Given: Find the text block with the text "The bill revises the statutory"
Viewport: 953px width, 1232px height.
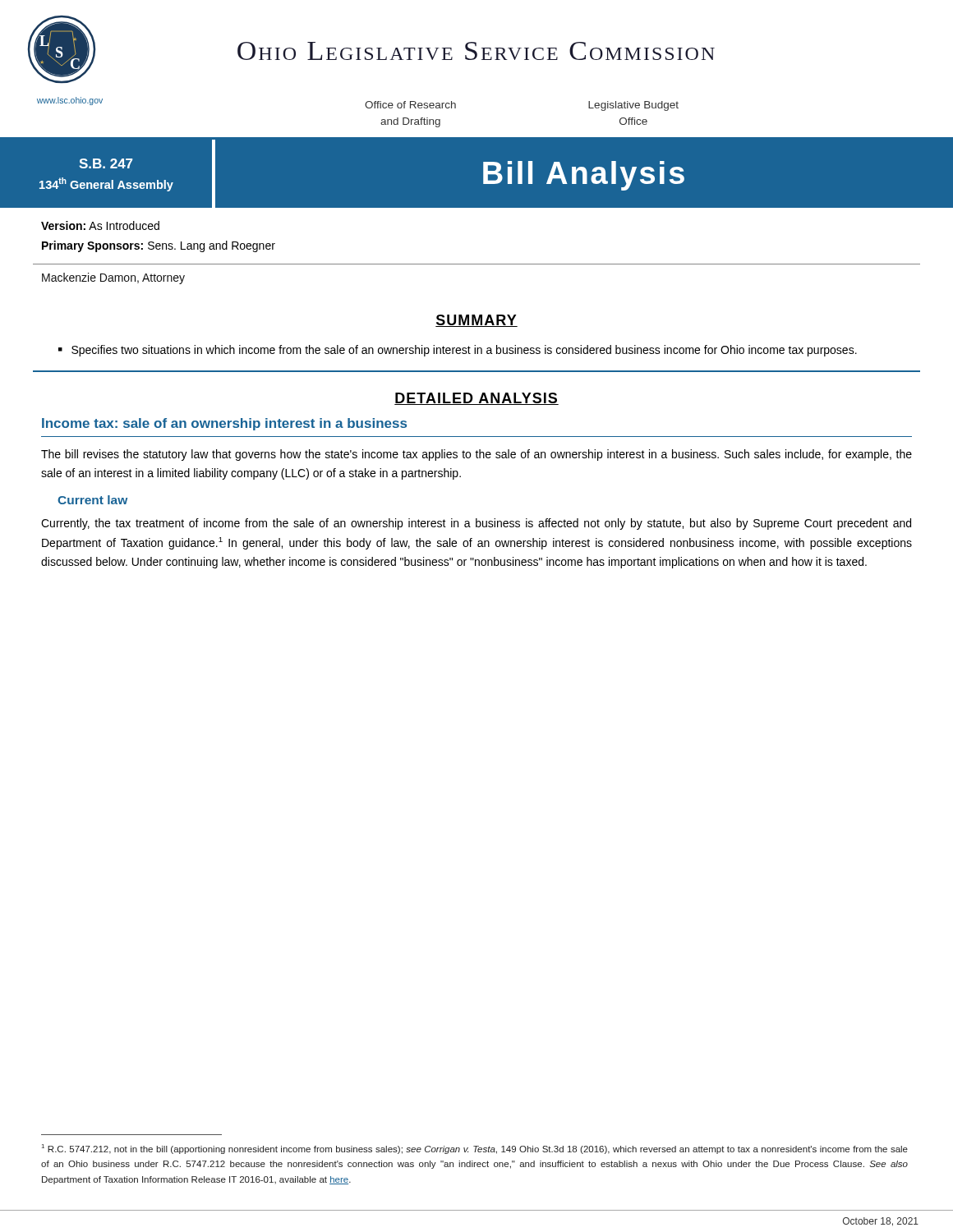Looking at the screenshot, I should (x=476, y=464).
